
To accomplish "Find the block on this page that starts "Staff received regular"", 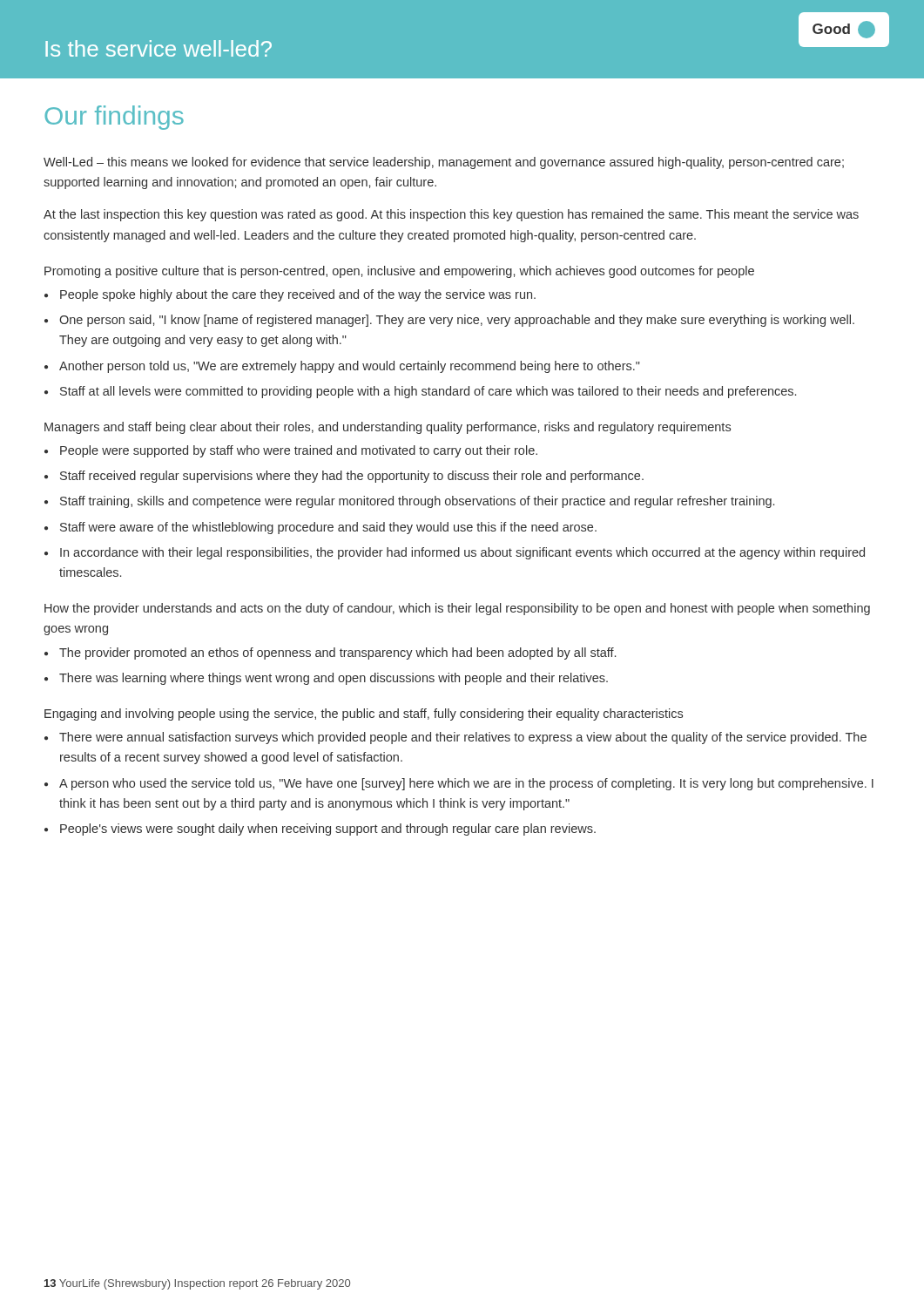I will pos(352,476).
